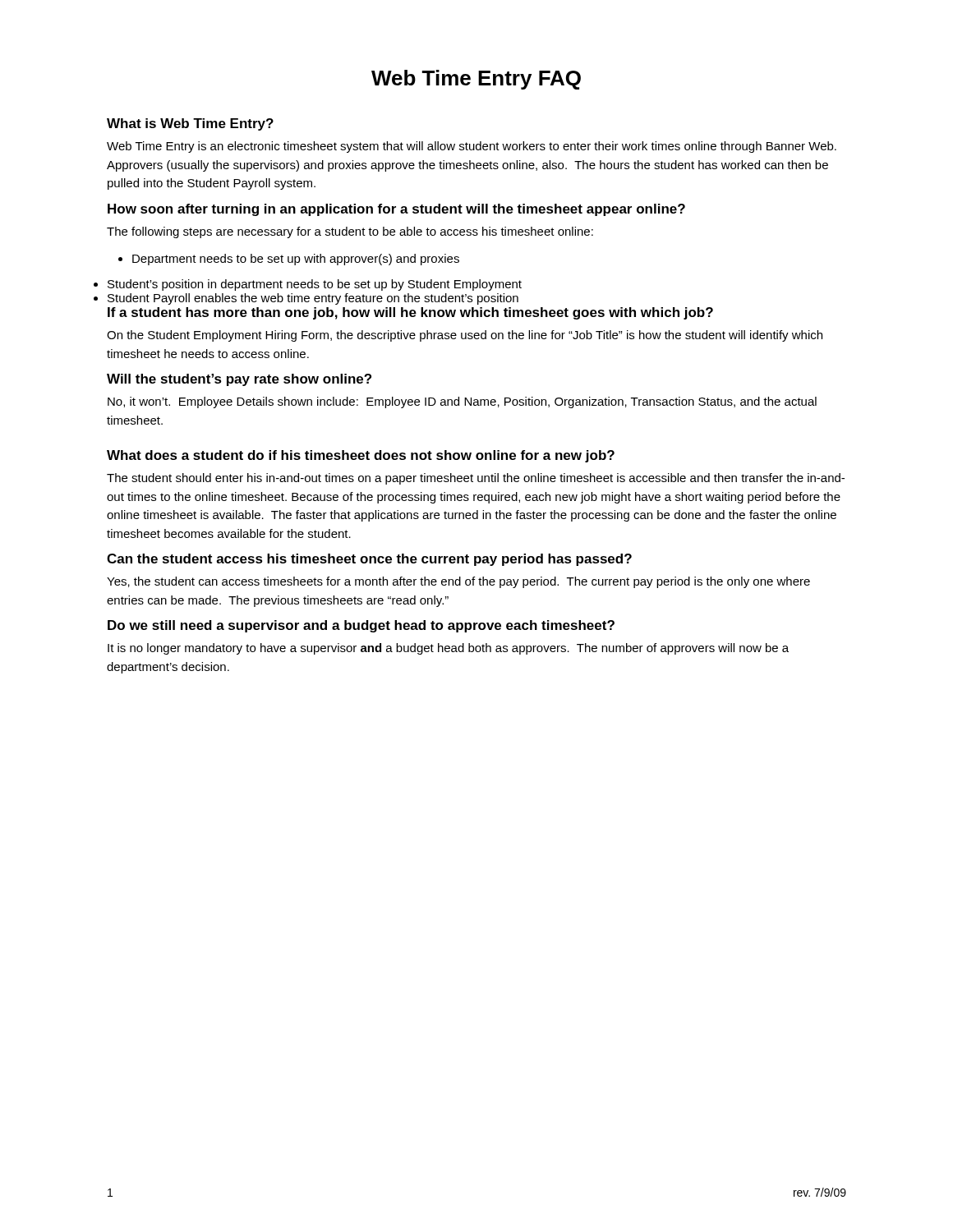Find the block on this page that starts "Department needs to"
This screenshot has height=1232, width=953.
point(289,260)
